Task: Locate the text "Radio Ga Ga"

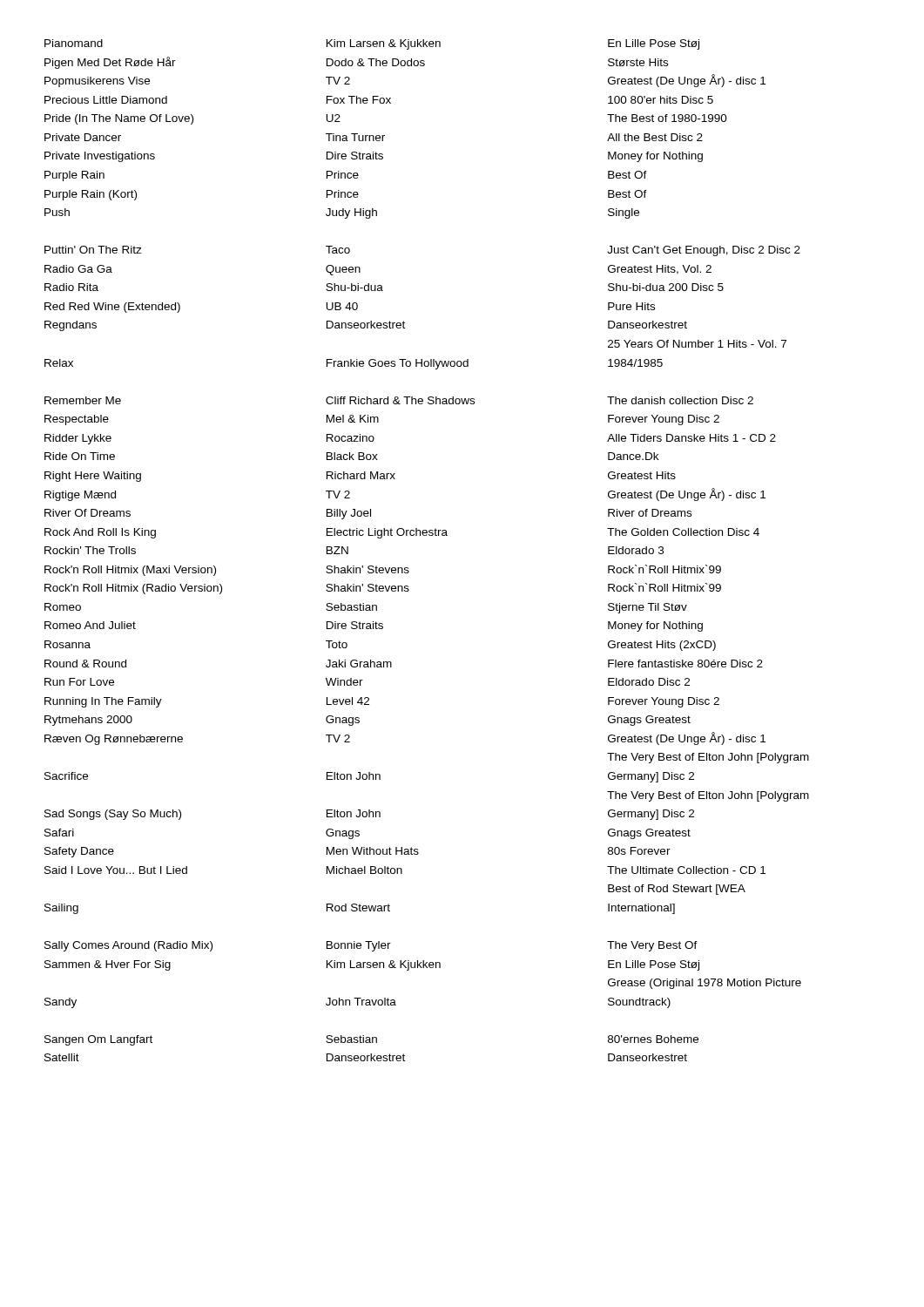Action: 78,269
